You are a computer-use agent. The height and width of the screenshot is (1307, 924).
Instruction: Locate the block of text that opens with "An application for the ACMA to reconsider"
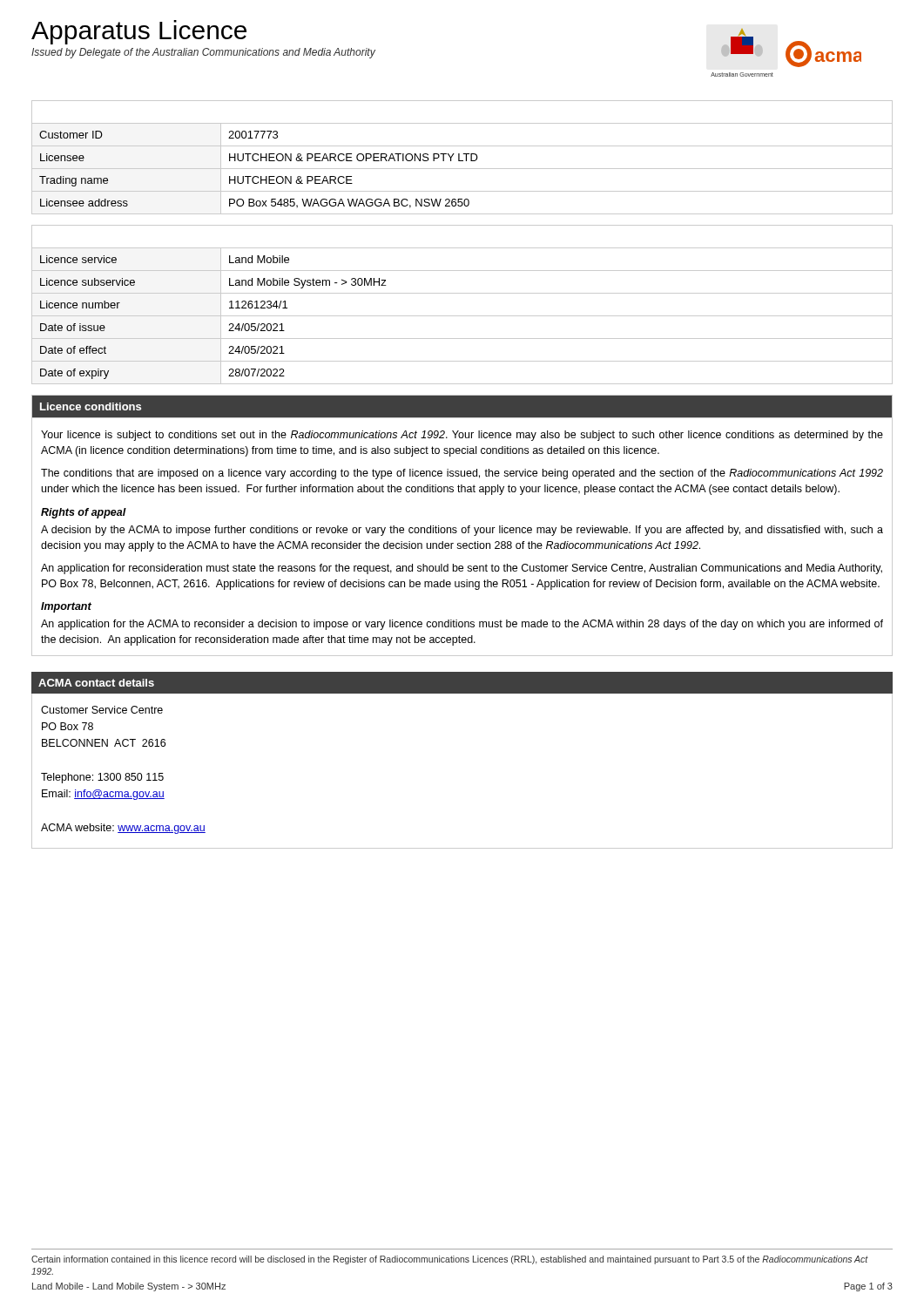[462, 632]
